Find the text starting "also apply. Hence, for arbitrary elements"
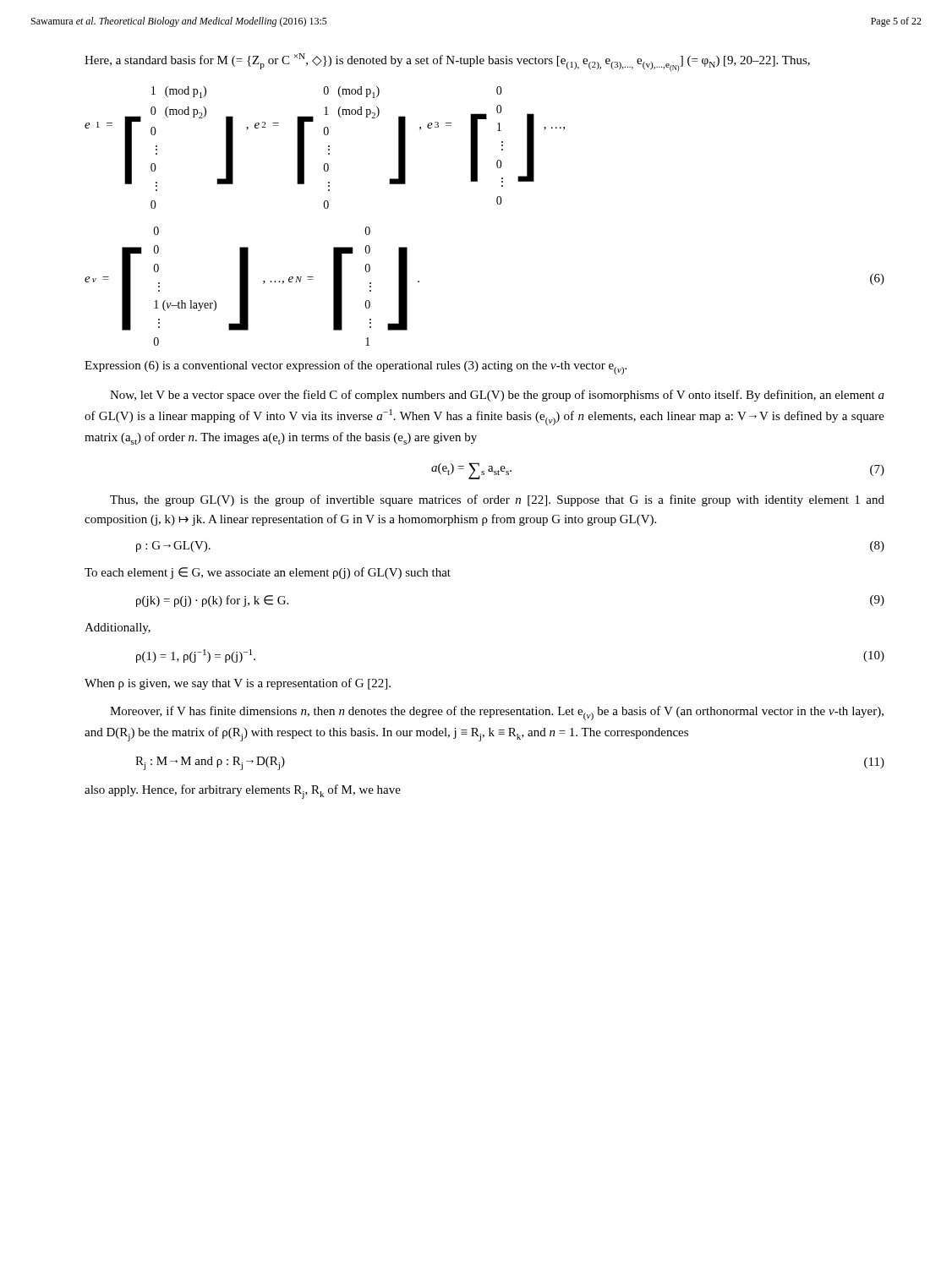Viewport: 952px width, 1268px height. click(x=243, y=792)
